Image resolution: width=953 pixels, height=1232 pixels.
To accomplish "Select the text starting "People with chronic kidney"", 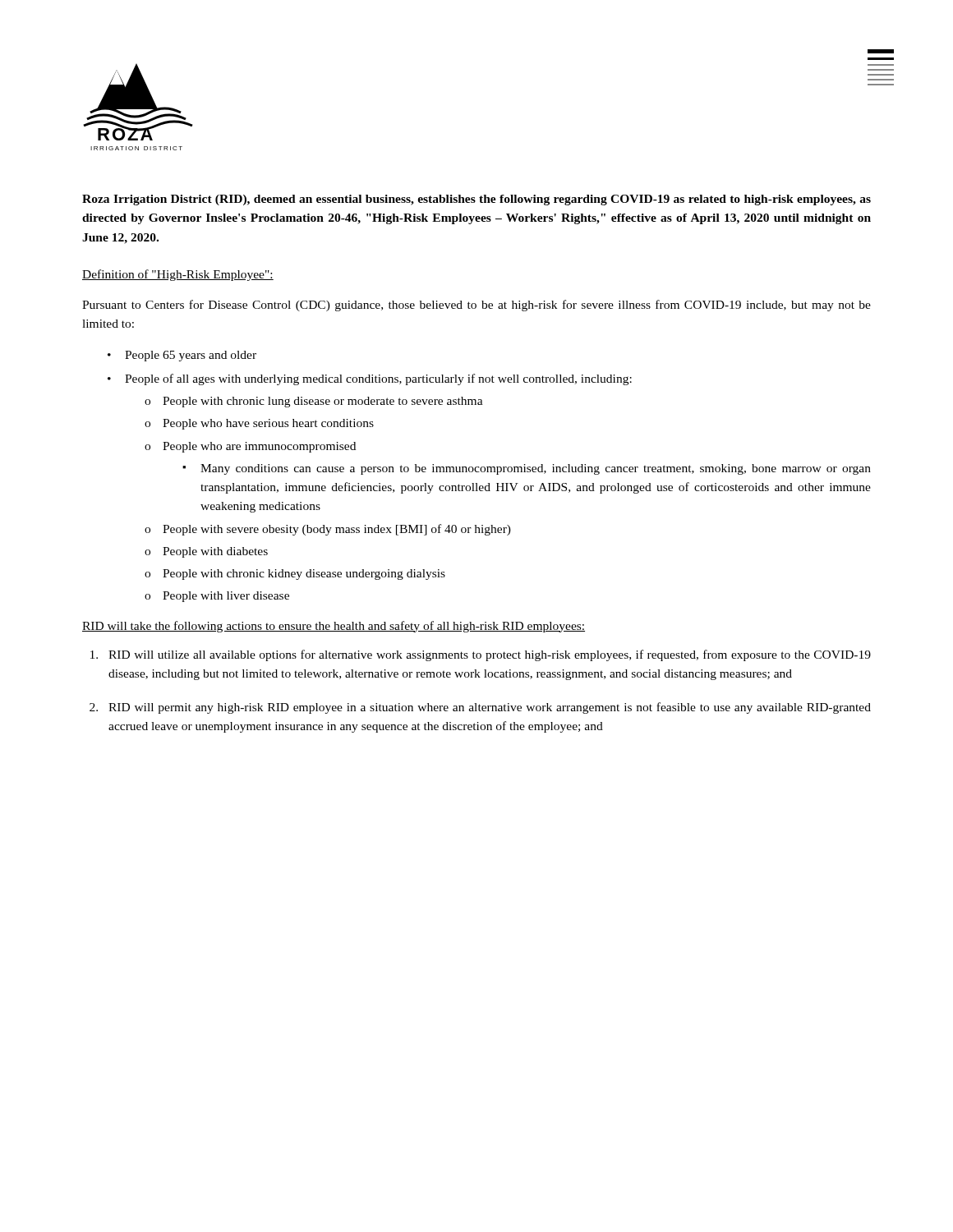I will click(x=304, y=573).
